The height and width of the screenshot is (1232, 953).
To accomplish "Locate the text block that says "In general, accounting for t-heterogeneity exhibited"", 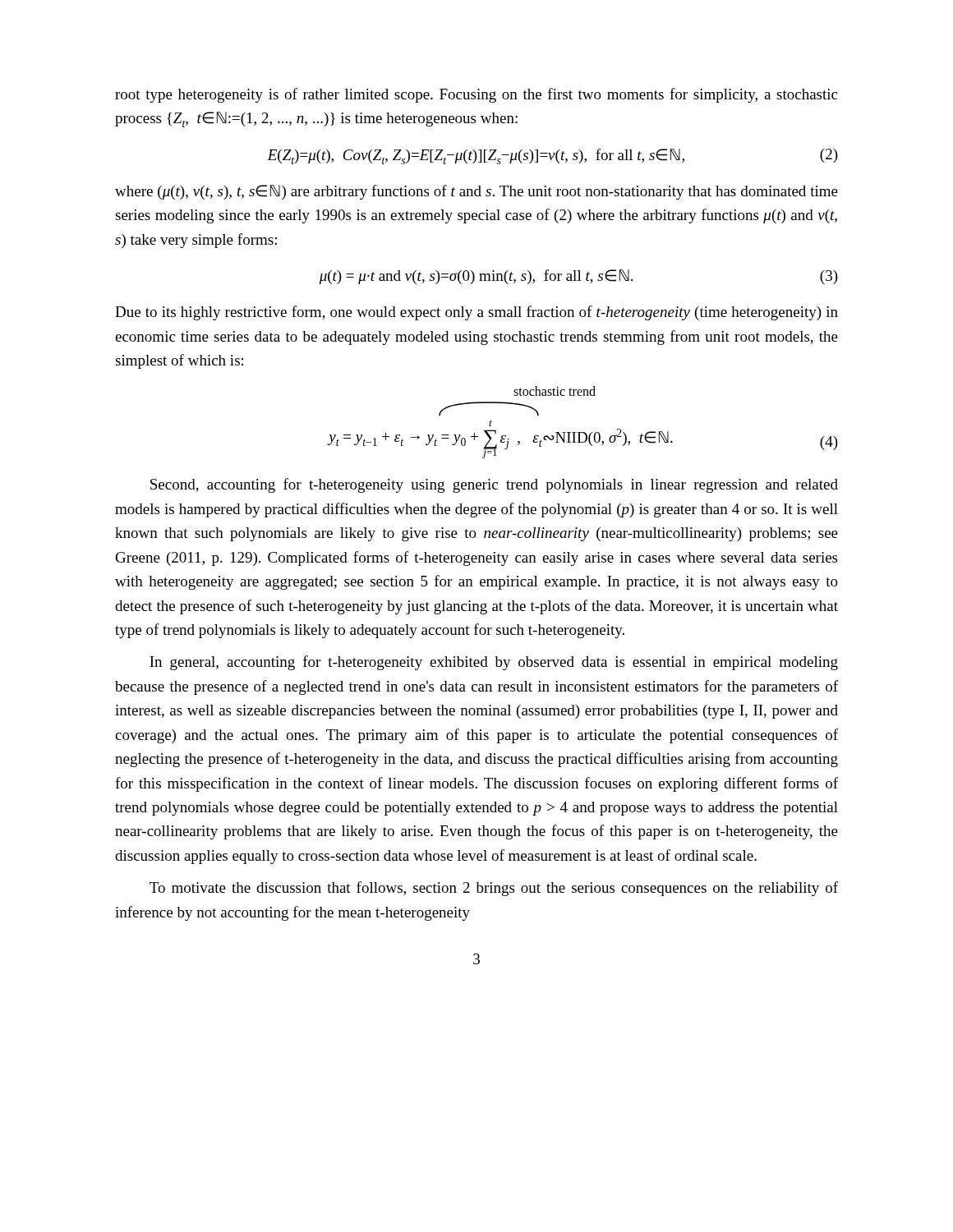I will pyautogui.click(x=476, y=759).
